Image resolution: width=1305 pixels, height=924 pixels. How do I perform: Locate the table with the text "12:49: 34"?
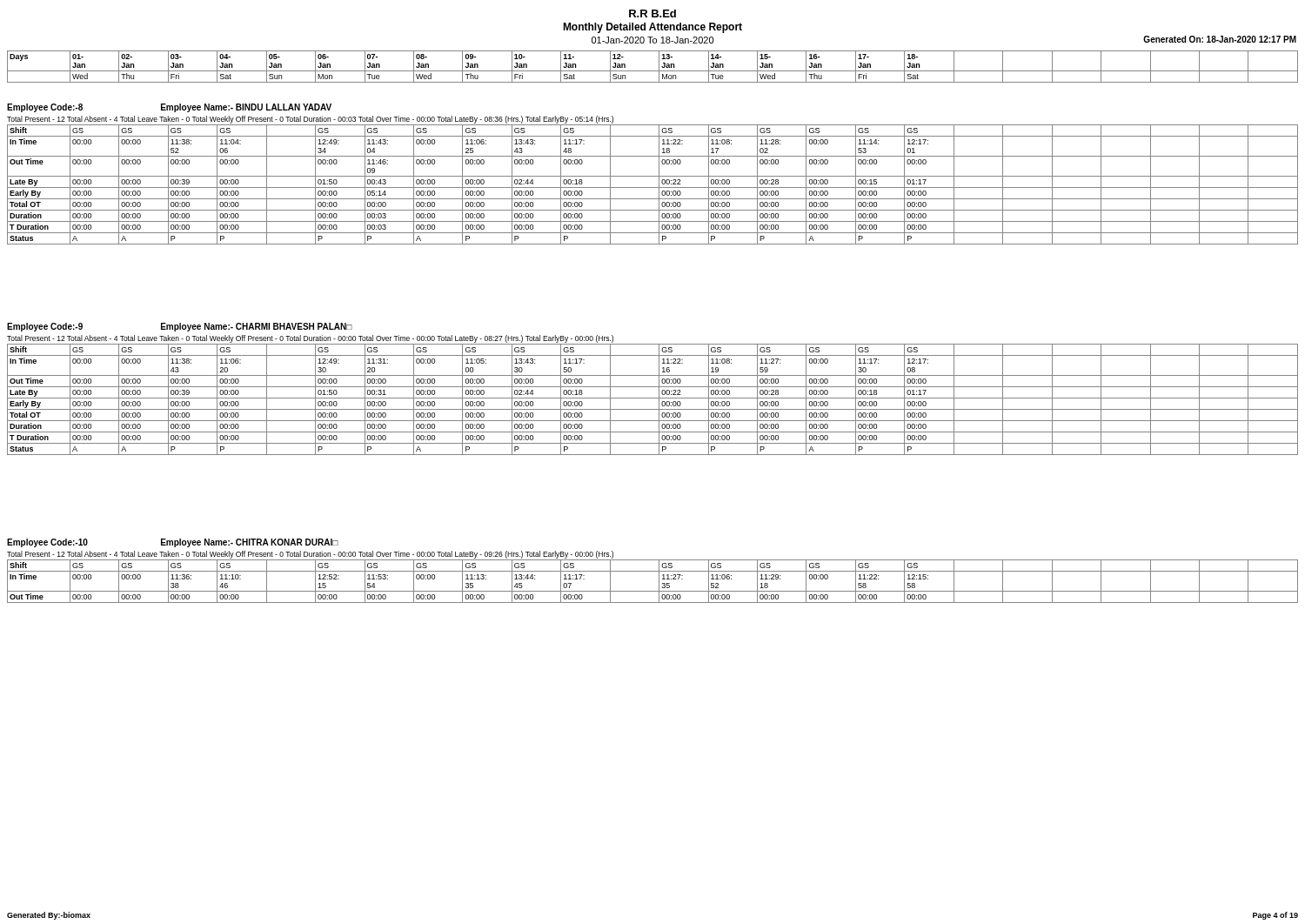click(652, 184)
